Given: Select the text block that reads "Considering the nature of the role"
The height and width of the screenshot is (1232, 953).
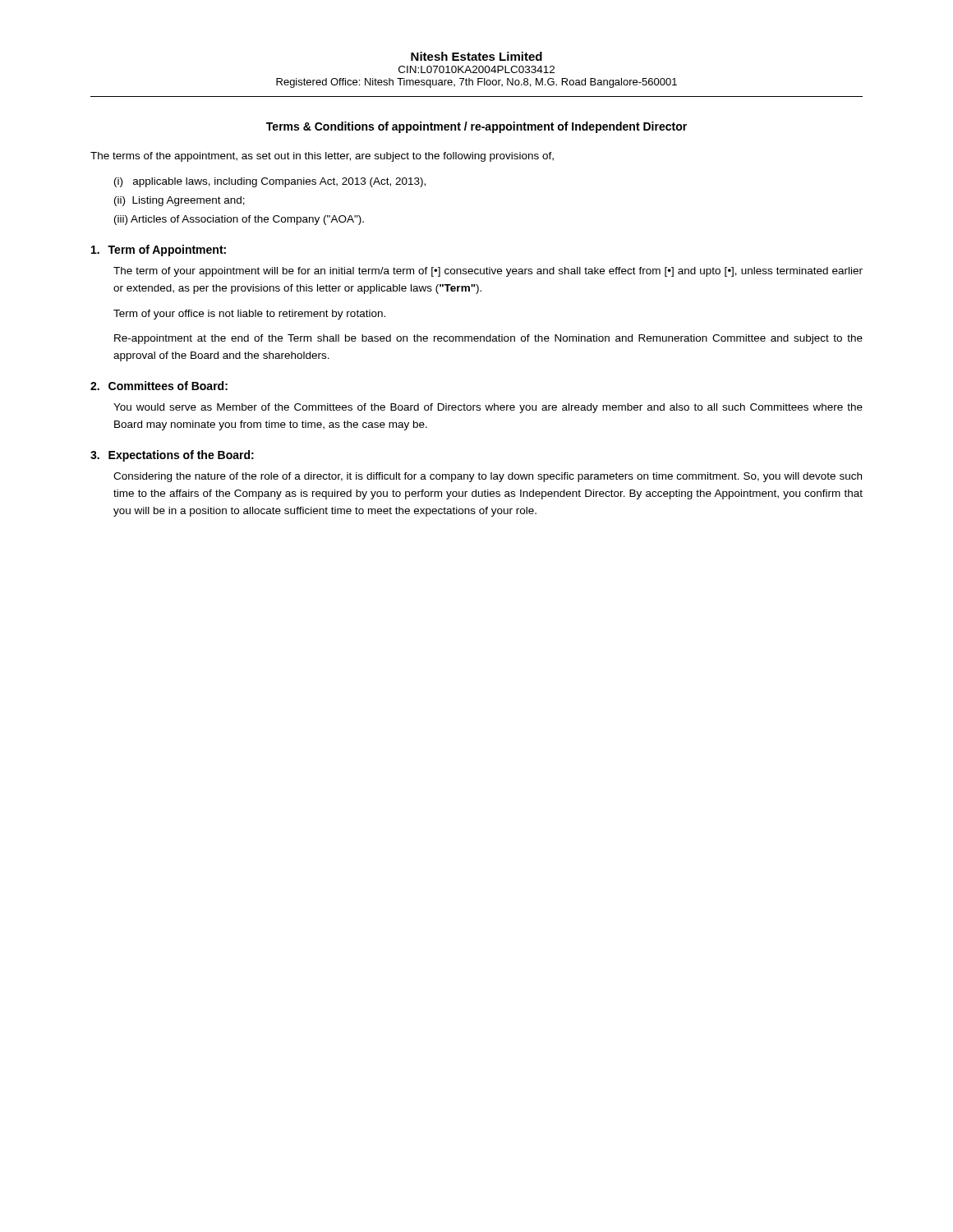Looking at the screenshot, I should [488, 493].
